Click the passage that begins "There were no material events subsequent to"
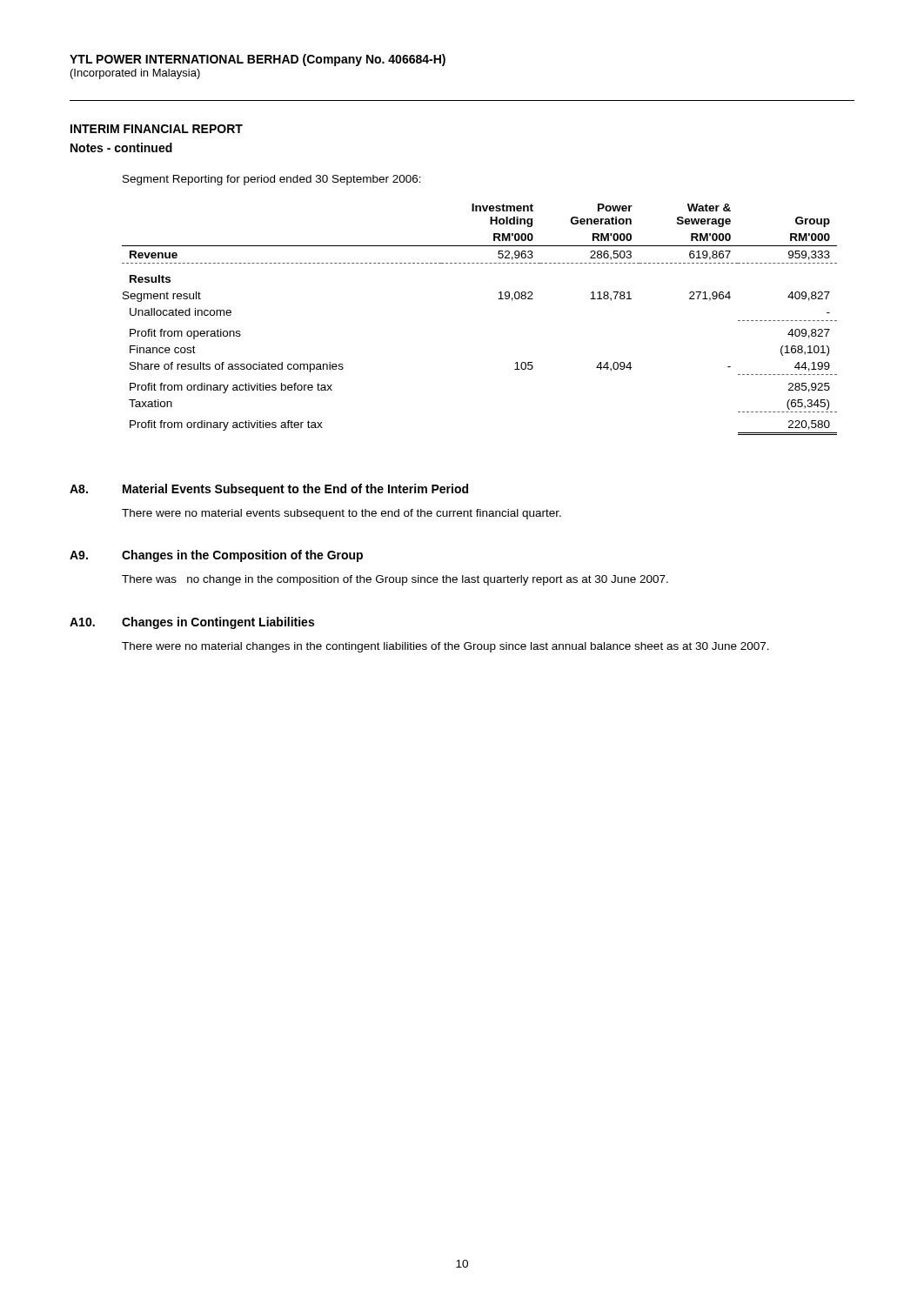The height and width of the screenshot is (1305, 924). click(342, 513)
